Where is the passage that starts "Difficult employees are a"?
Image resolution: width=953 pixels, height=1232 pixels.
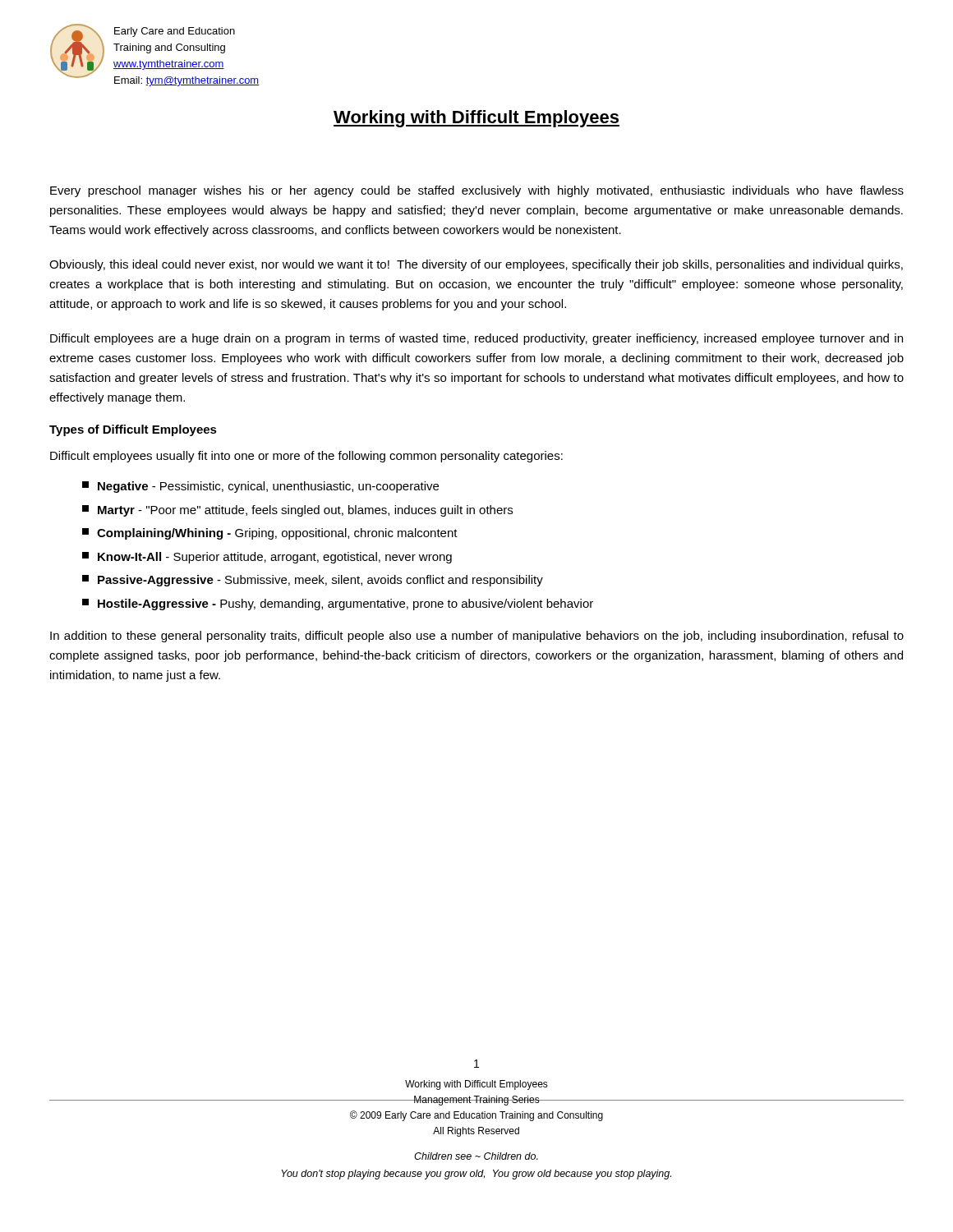pyautogui.click(x=476, y=368)
